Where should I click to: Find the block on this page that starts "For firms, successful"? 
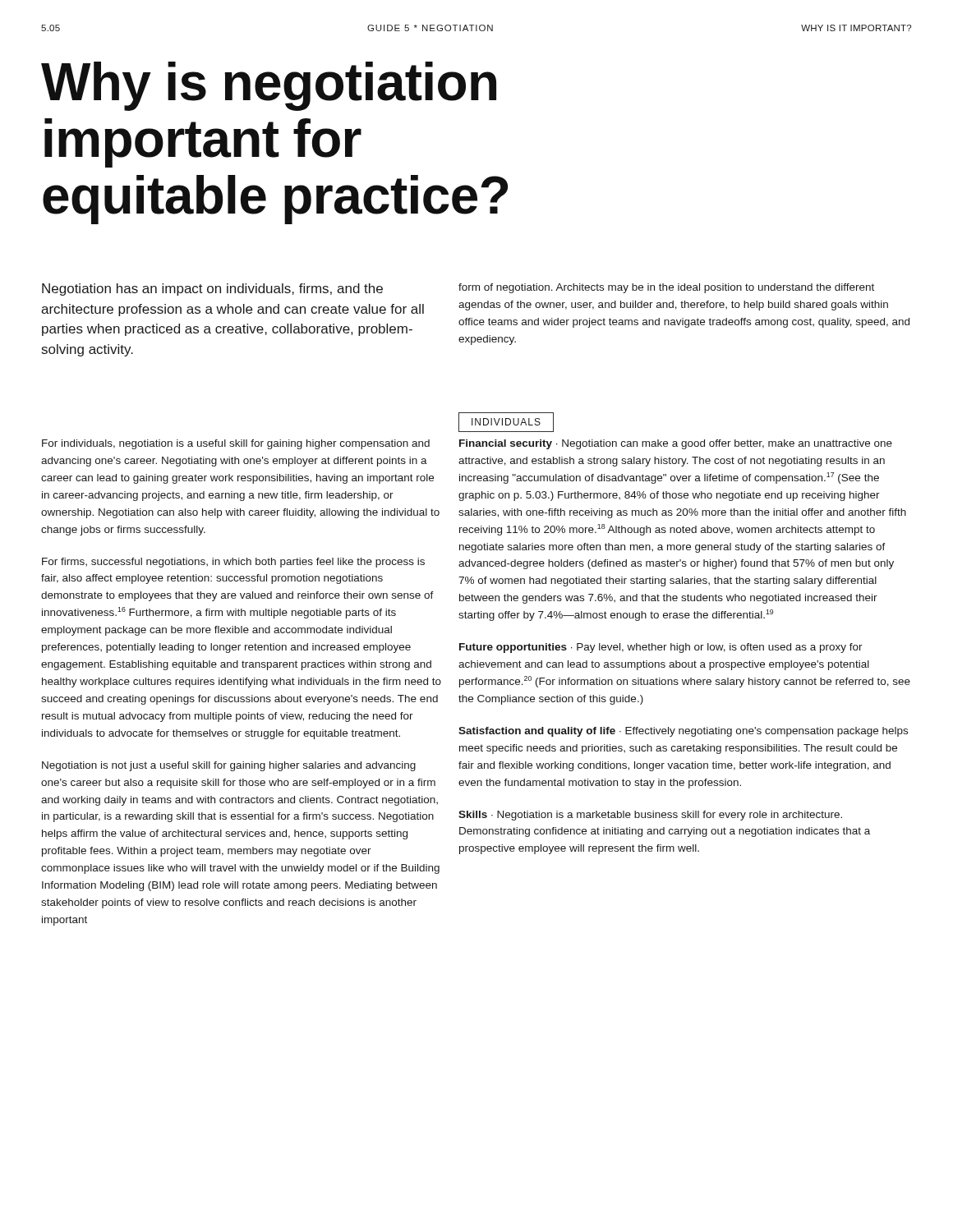pyautogui.click(x=241, y=648)
